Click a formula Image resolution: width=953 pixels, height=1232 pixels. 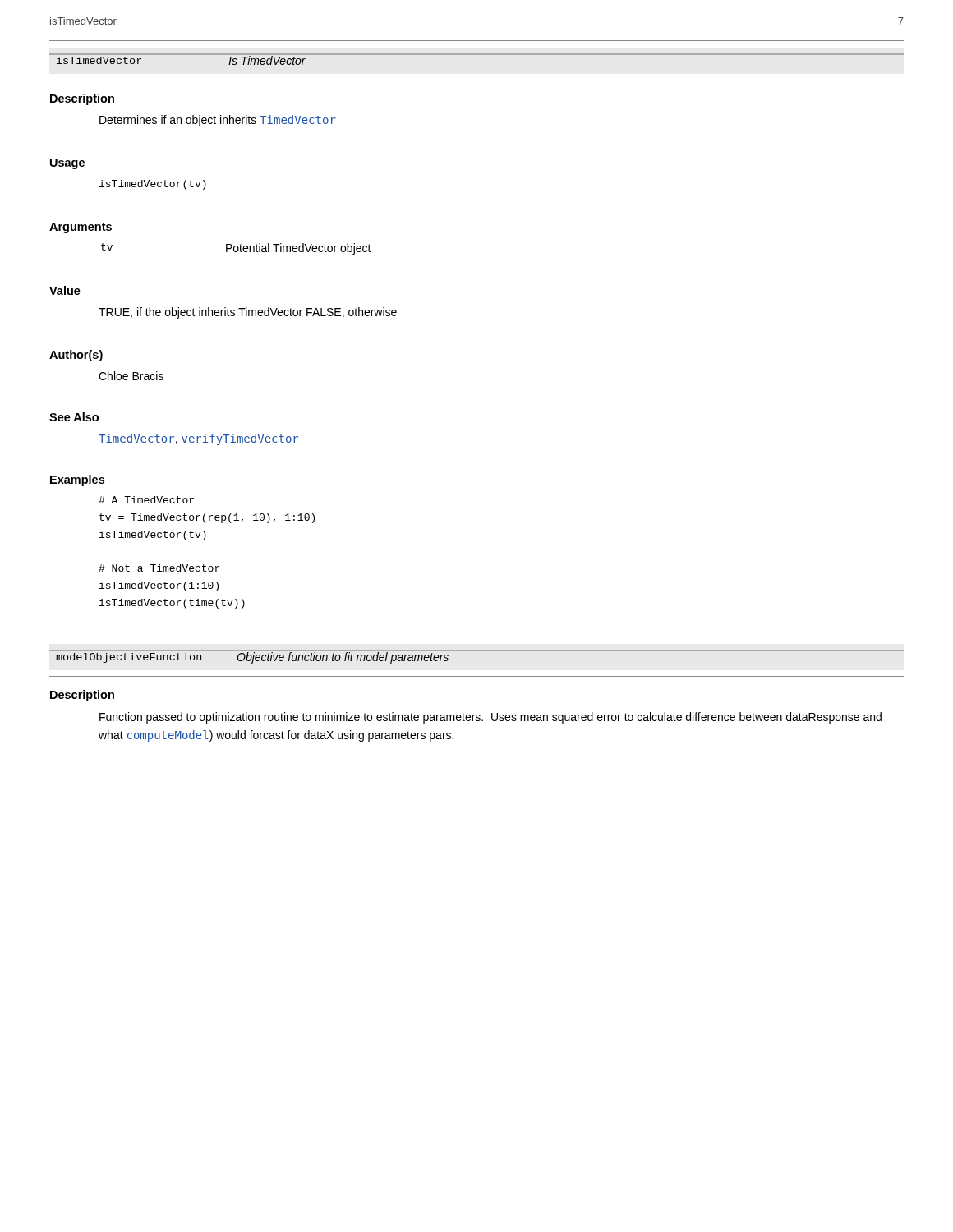153,184
